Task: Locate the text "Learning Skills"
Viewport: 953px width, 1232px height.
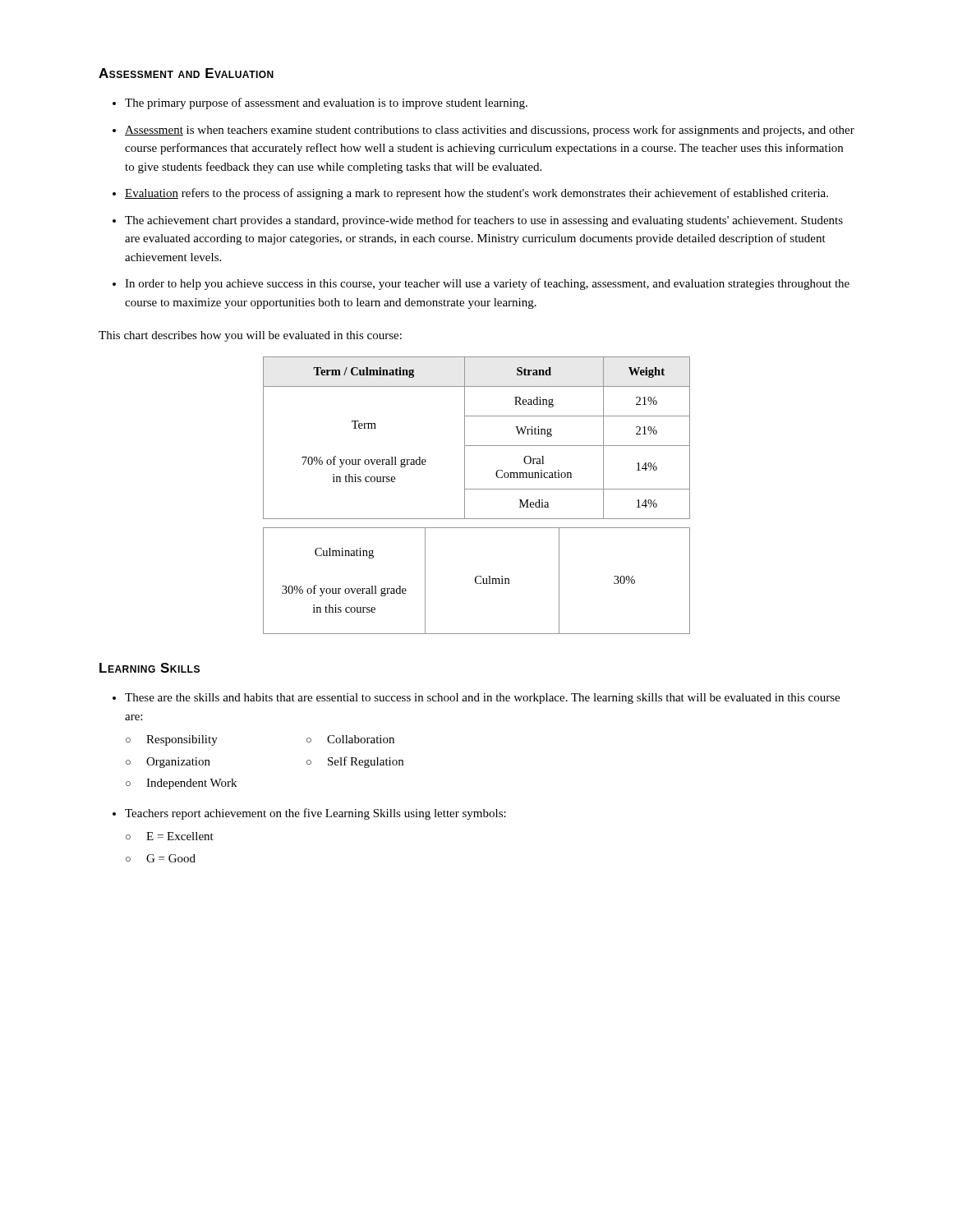Action: click(x=150, y=668)
